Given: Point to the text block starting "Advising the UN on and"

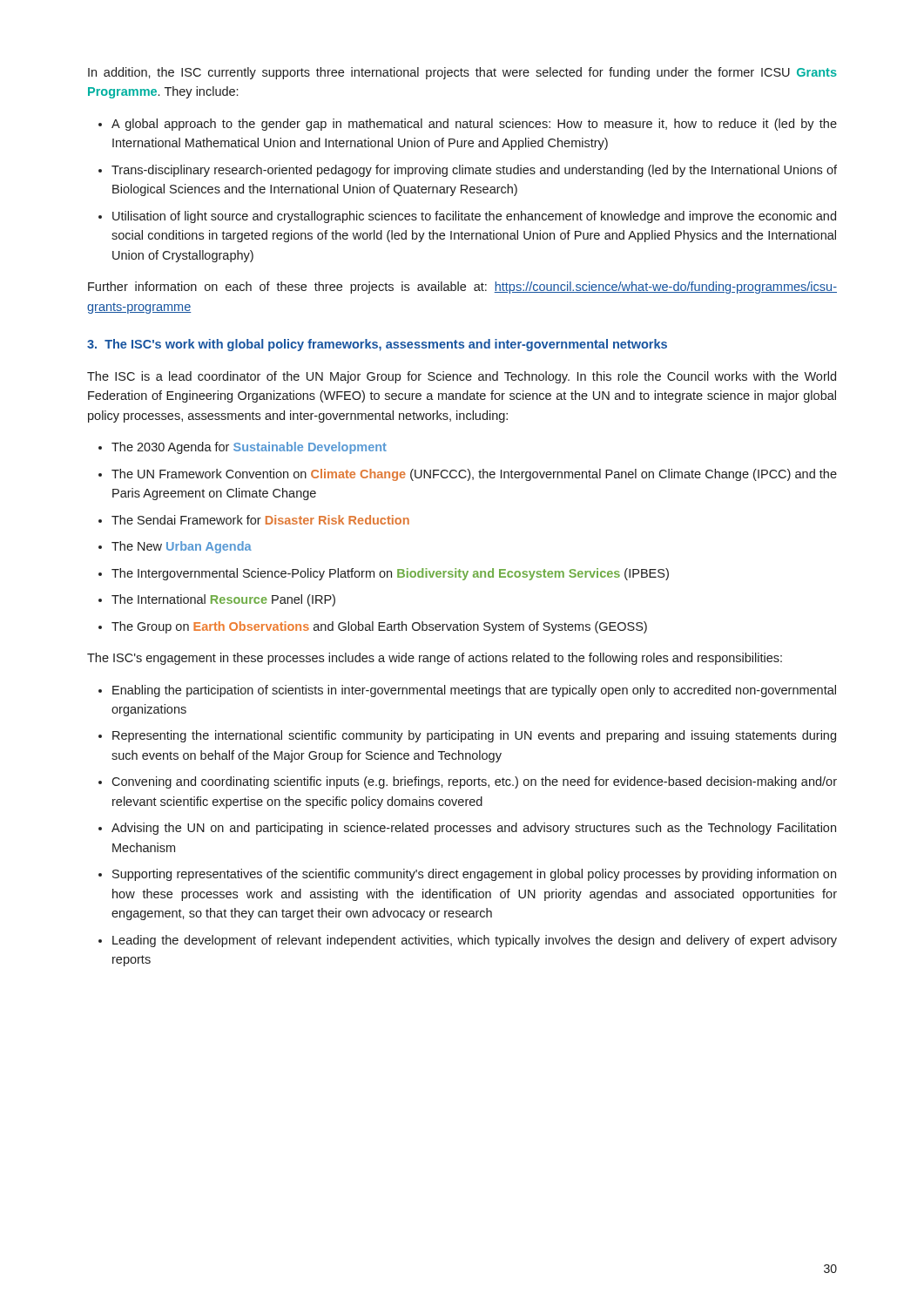Looking at the screenshot, I should click(474, 838).
